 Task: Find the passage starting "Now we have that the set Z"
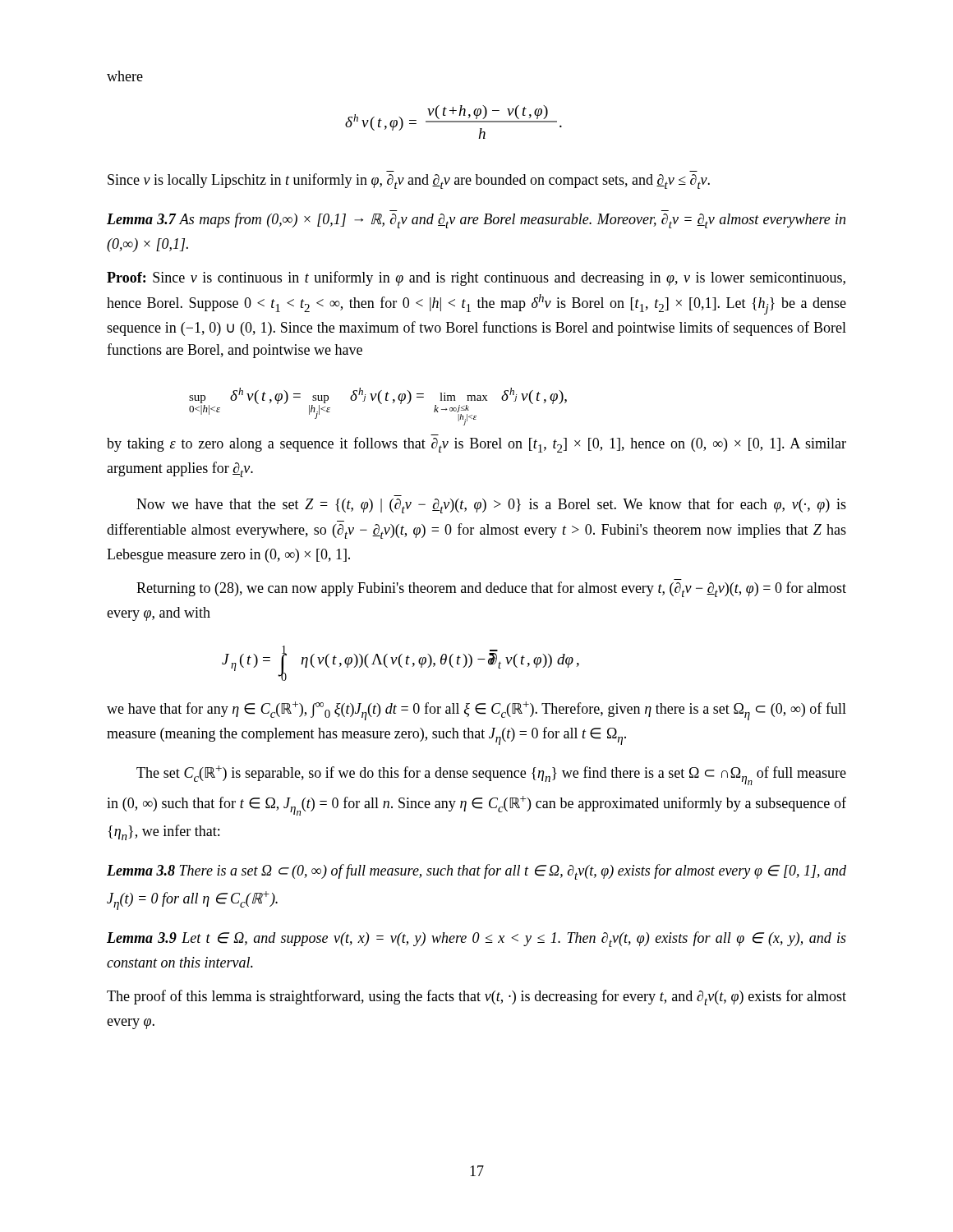[476, 529]
